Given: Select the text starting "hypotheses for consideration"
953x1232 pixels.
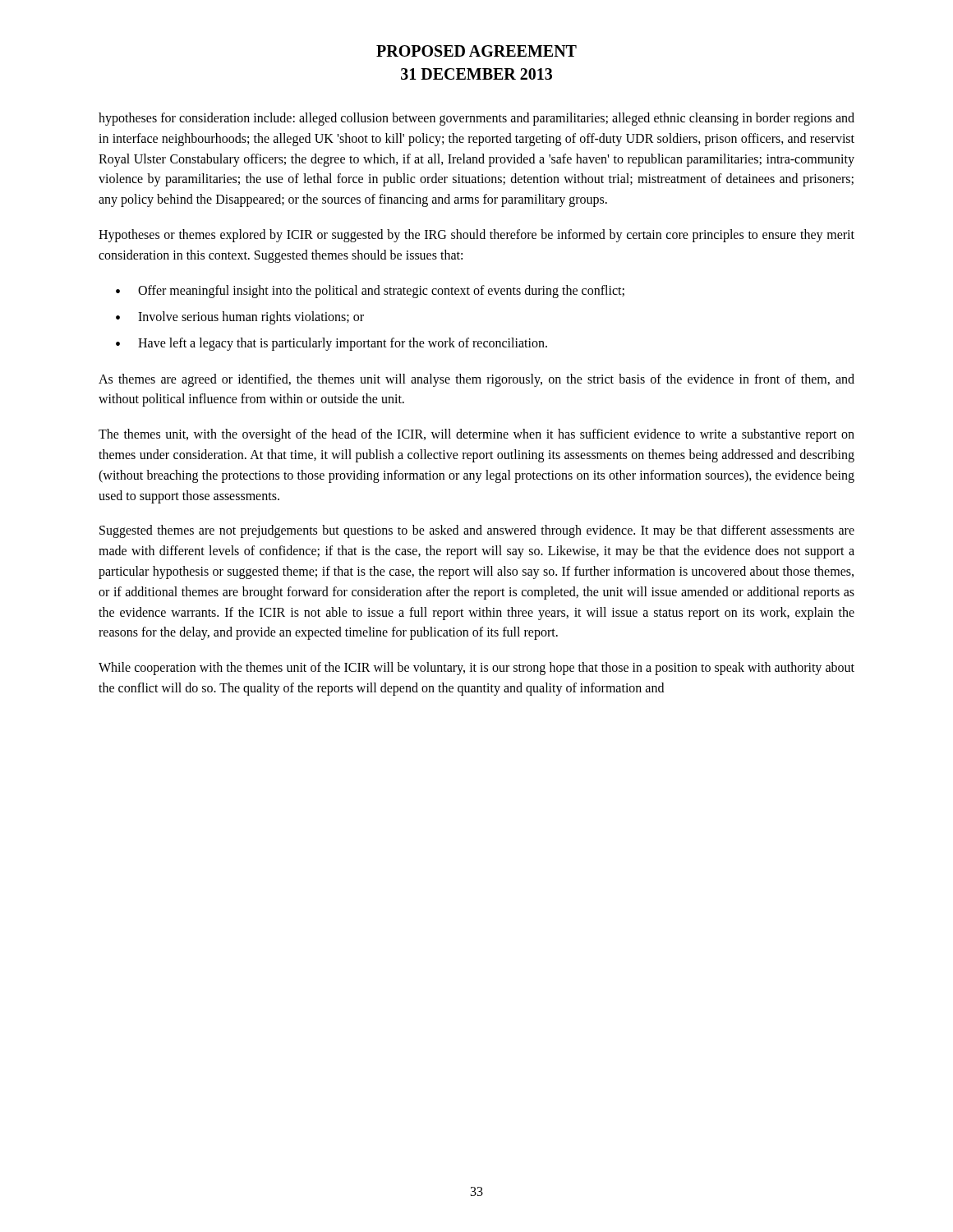Looking at the screenshot, I should coord(476,159).
